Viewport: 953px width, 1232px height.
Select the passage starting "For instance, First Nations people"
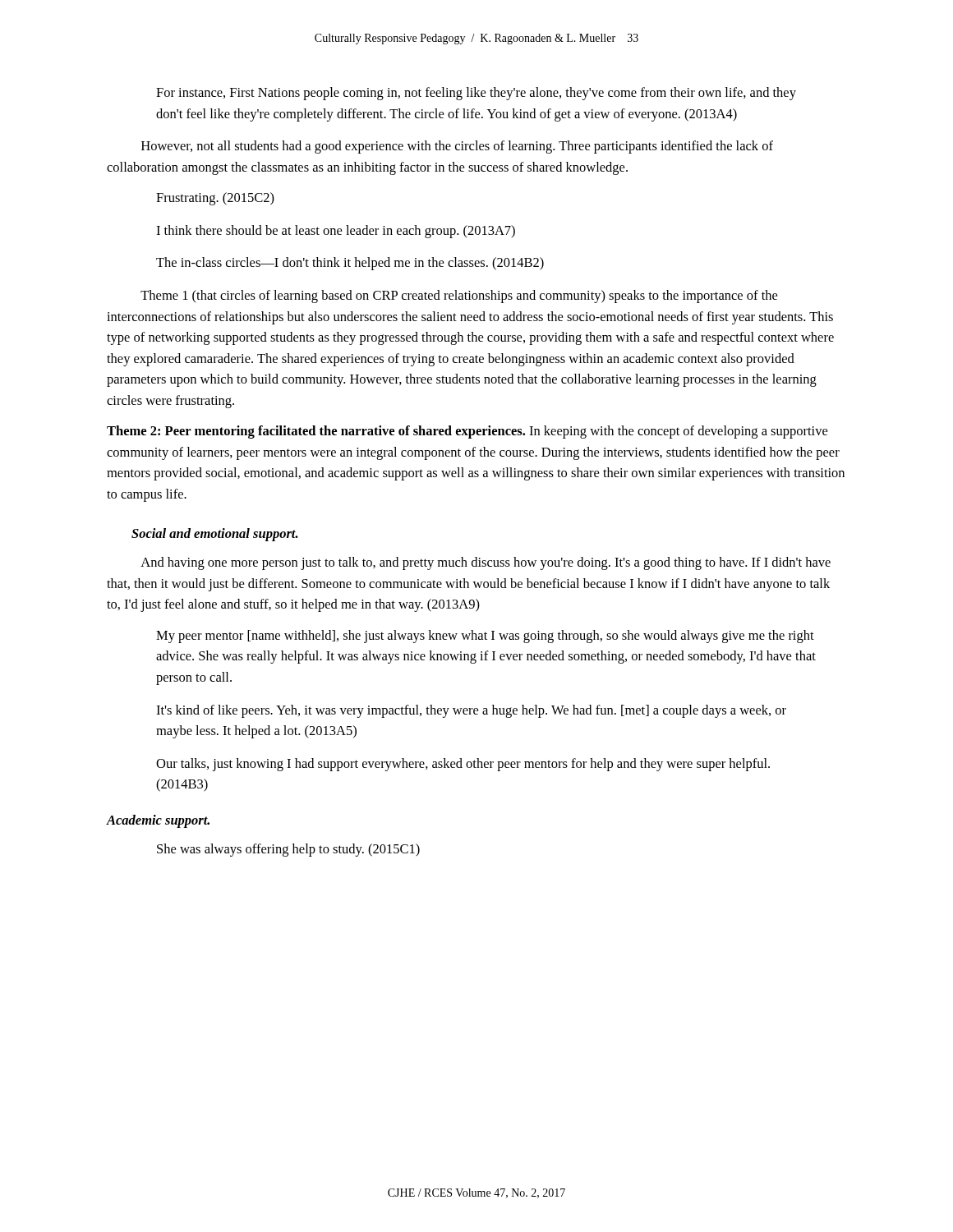click(476, 103)
